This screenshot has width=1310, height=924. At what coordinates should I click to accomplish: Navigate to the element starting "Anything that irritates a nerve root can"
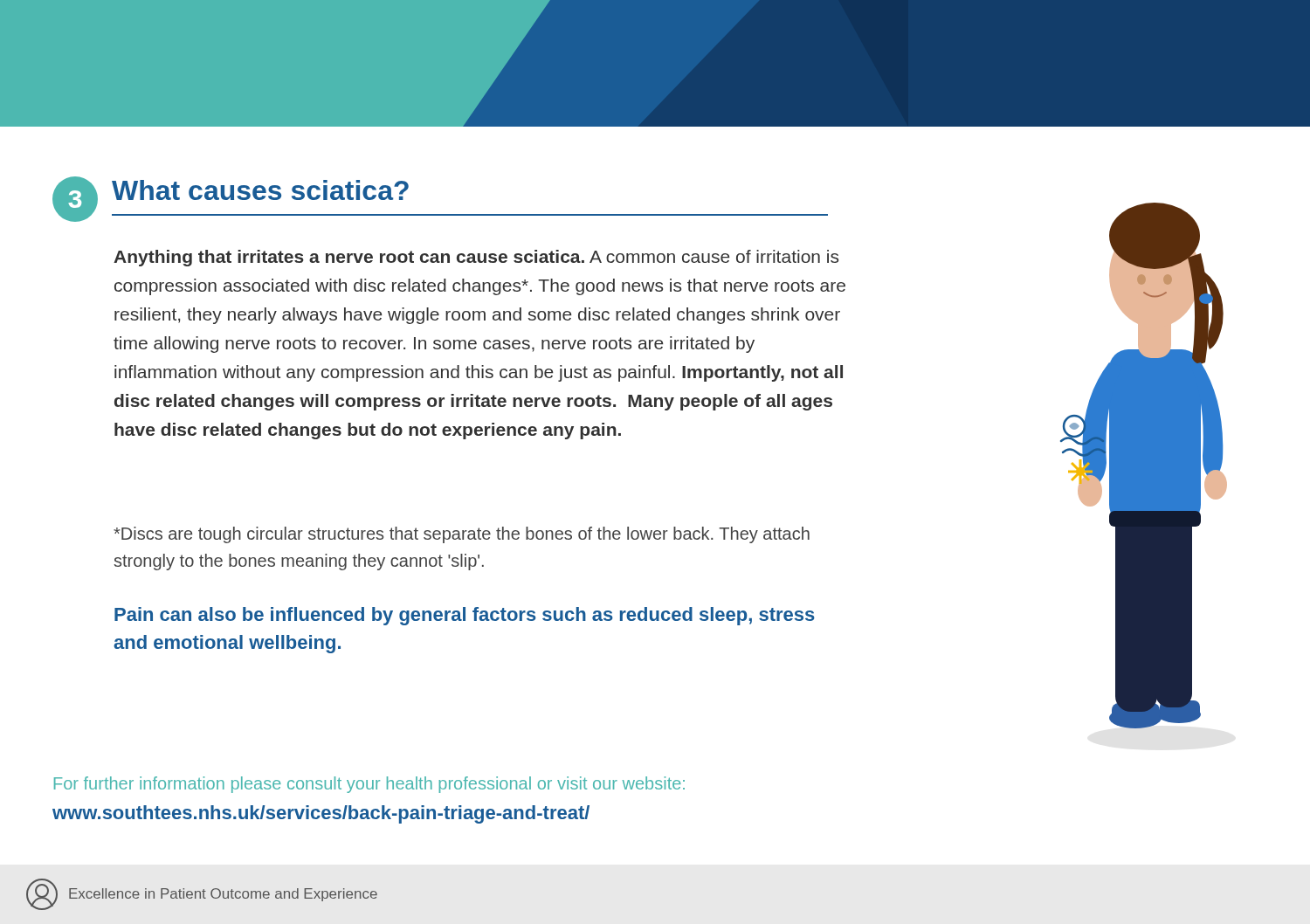[x=480, y=343]
